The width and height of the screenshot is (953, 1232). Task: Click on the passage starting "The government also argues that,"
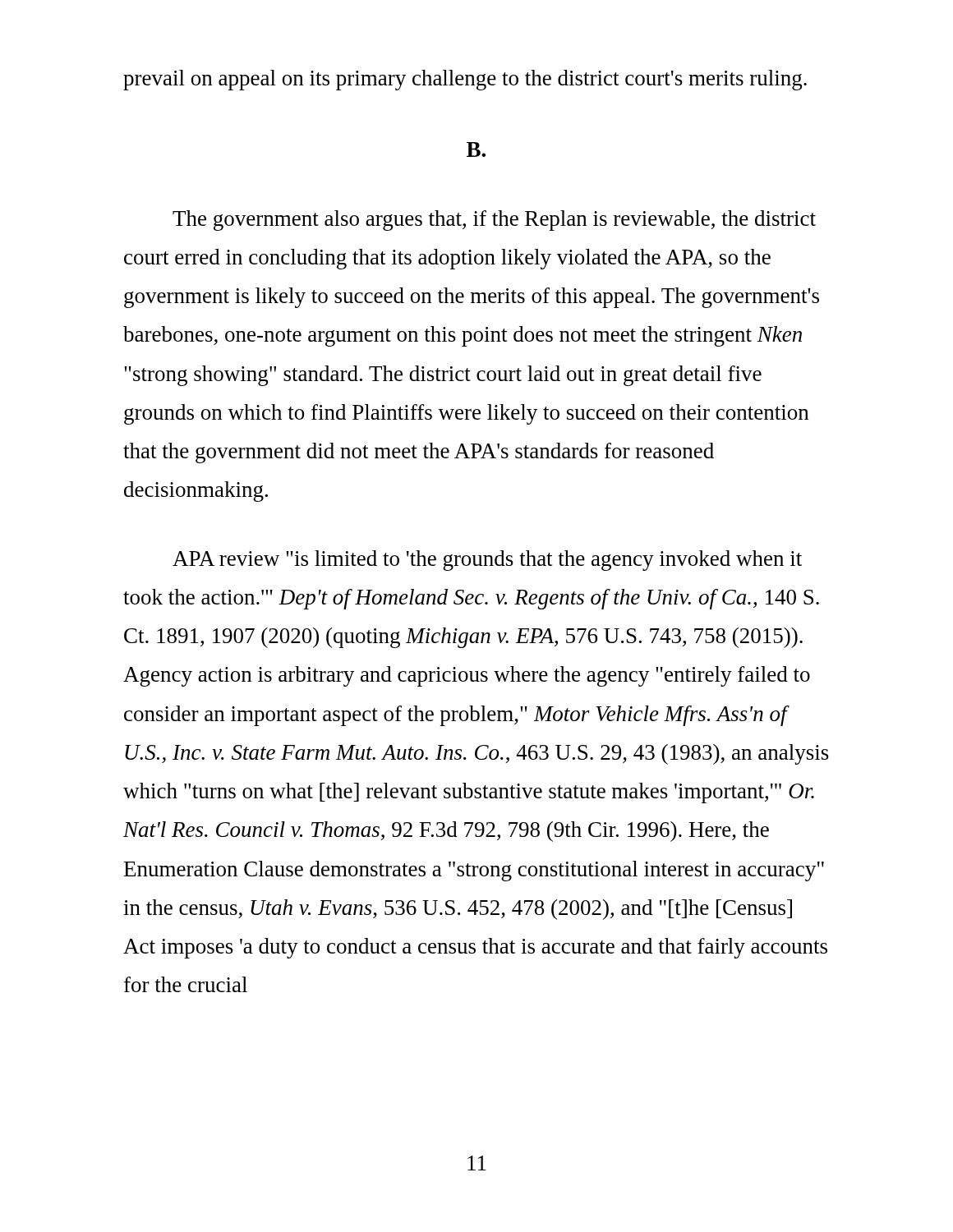coord(494,221)
